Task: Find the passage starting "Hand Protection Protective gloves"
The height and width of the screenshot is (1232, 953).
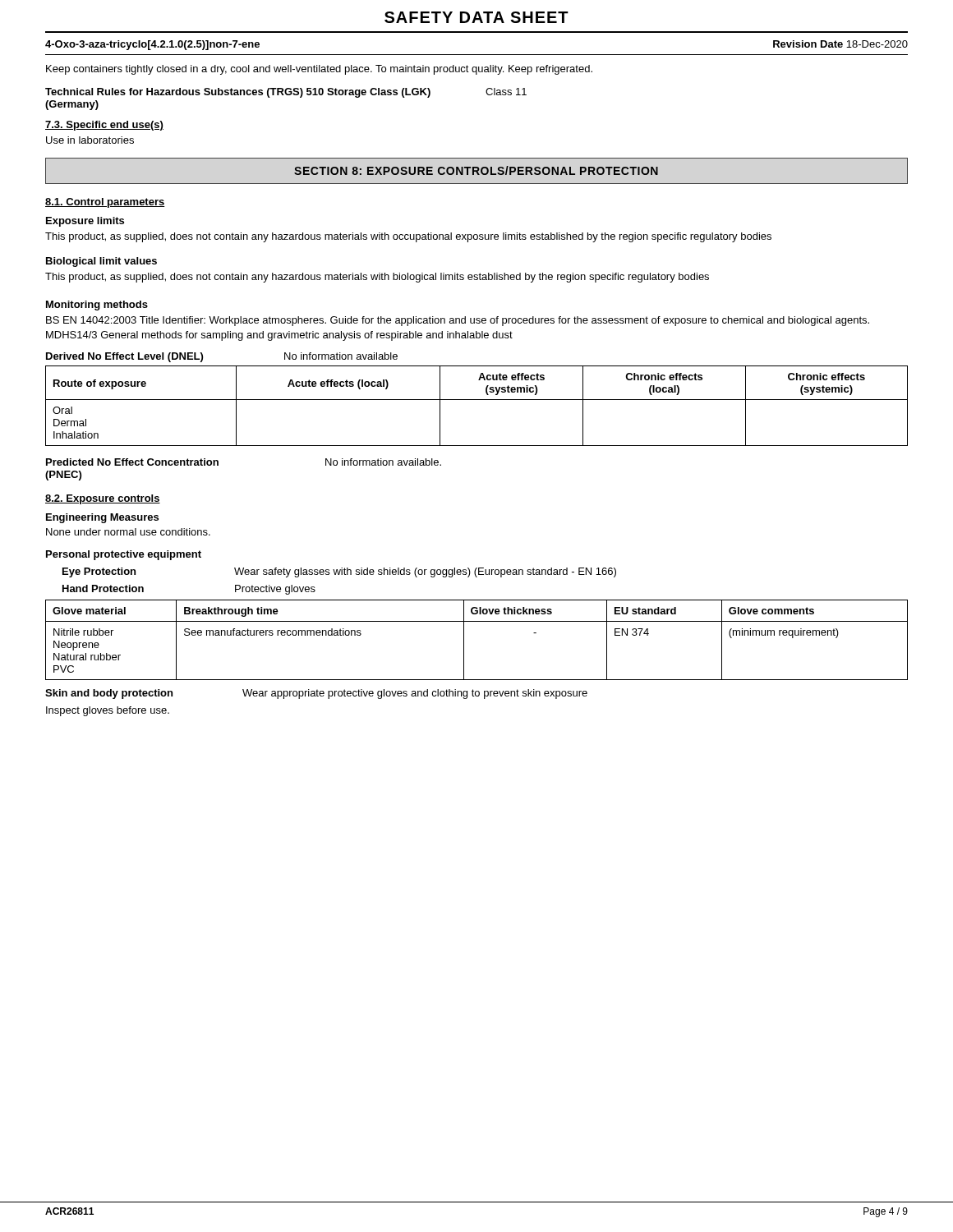Action: tap(180, 589)
